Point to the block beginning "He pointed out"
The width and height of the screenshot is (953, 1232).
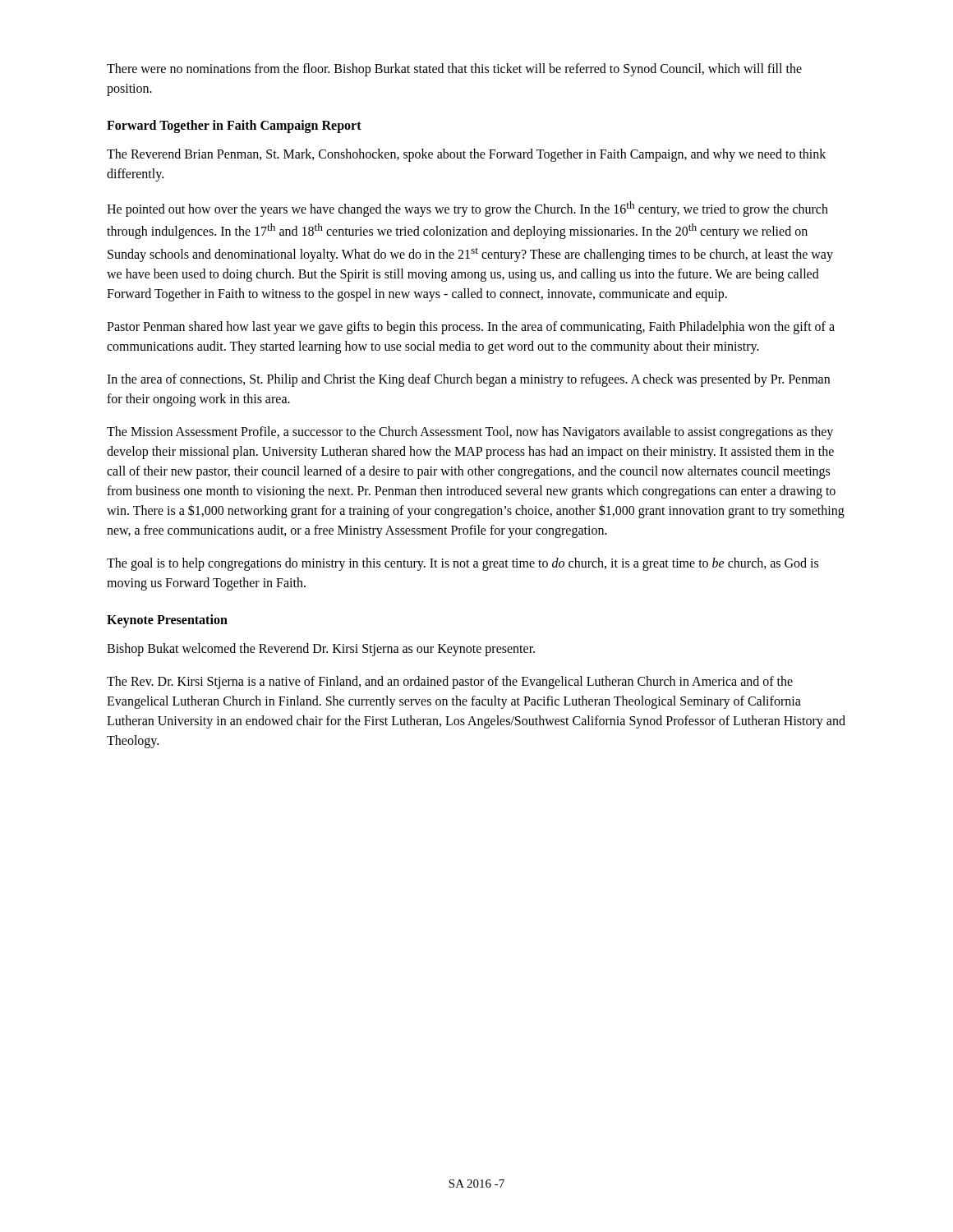click(476, 251)
